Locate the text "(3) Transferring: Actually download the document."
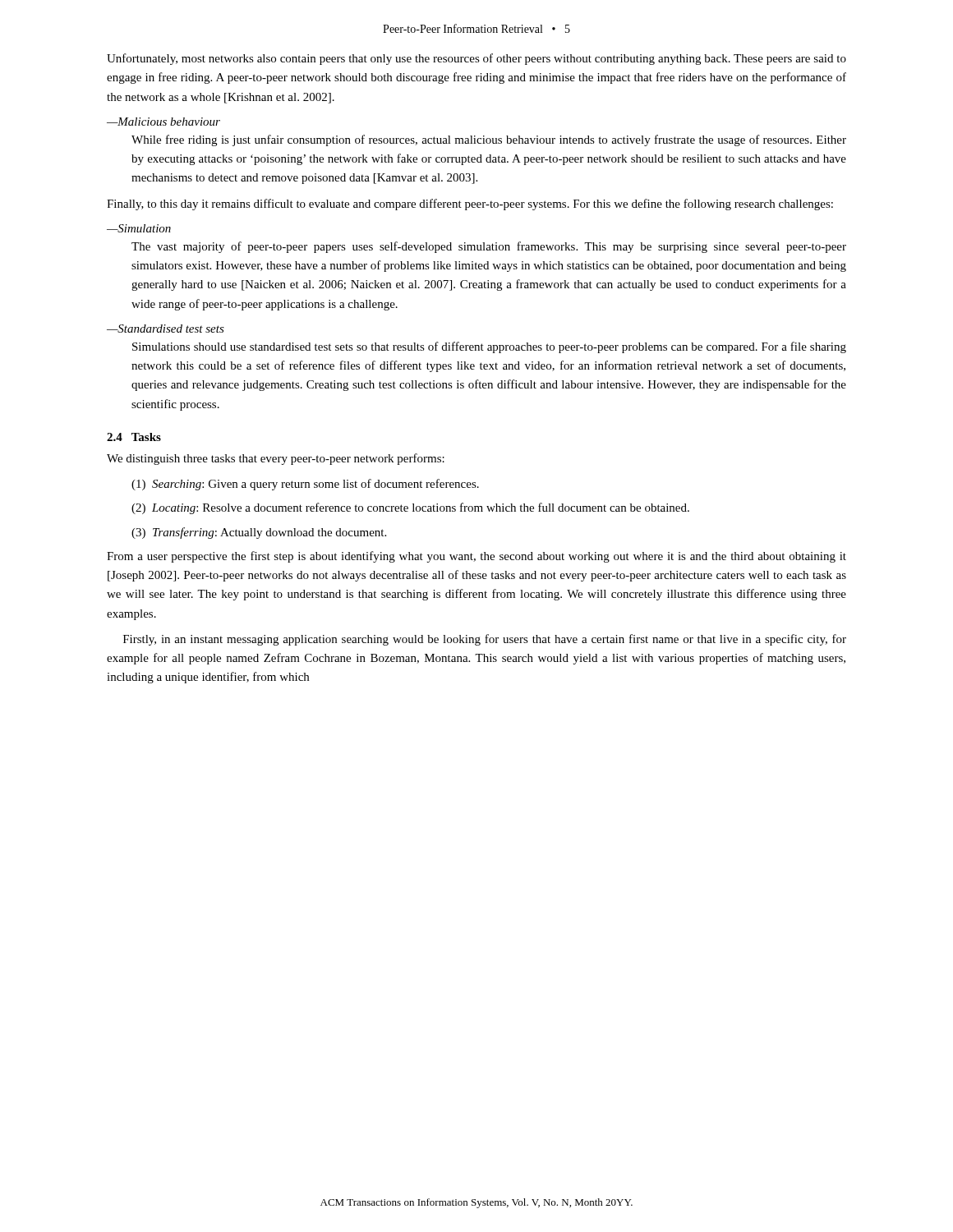The image size is (953, 1232). point(259,533)
